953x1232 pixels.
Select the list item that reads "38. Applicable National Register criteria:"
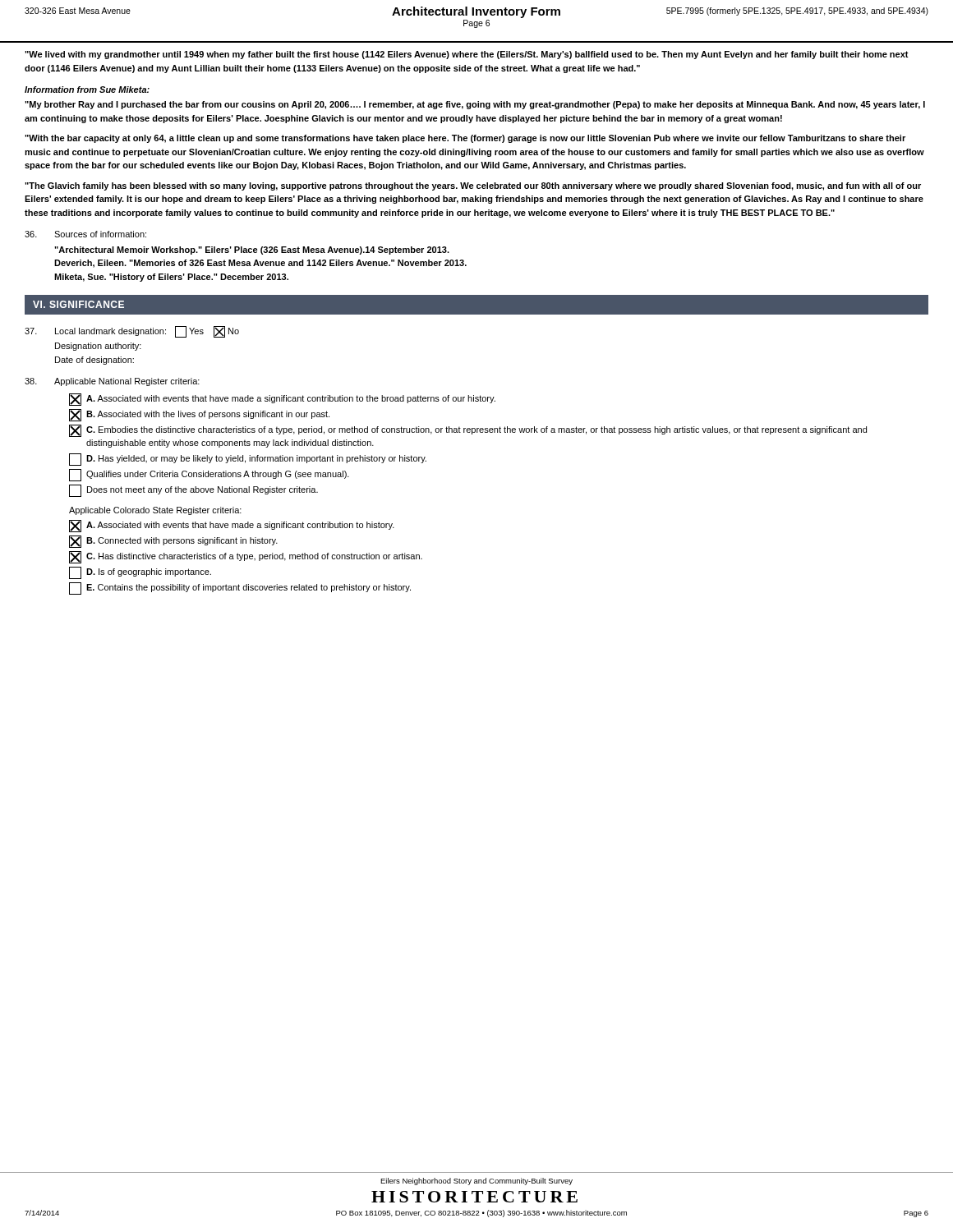[x=112, y=382]
